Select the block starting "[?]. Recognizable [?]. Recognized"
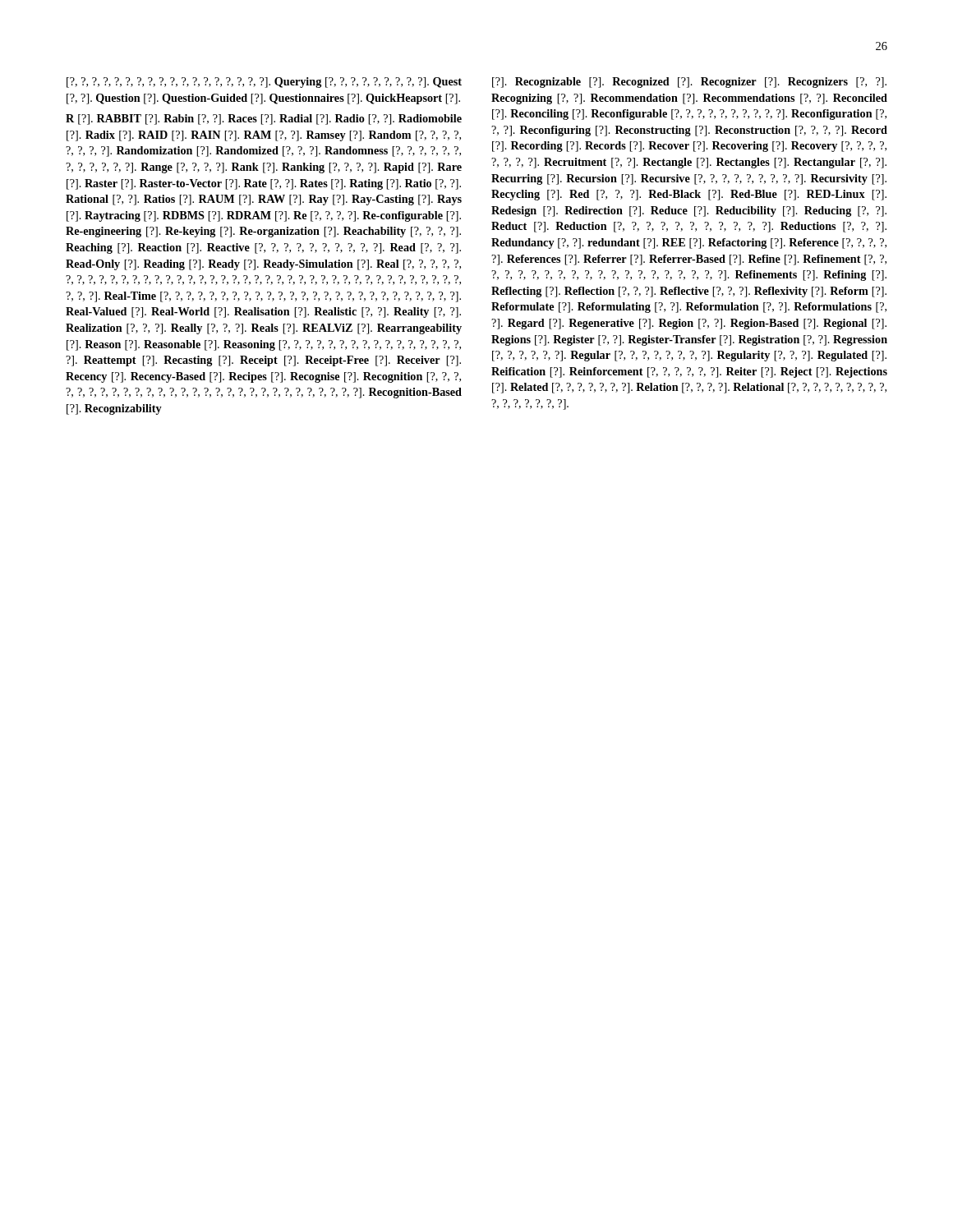953x1232 pixels. coord(689,243)
